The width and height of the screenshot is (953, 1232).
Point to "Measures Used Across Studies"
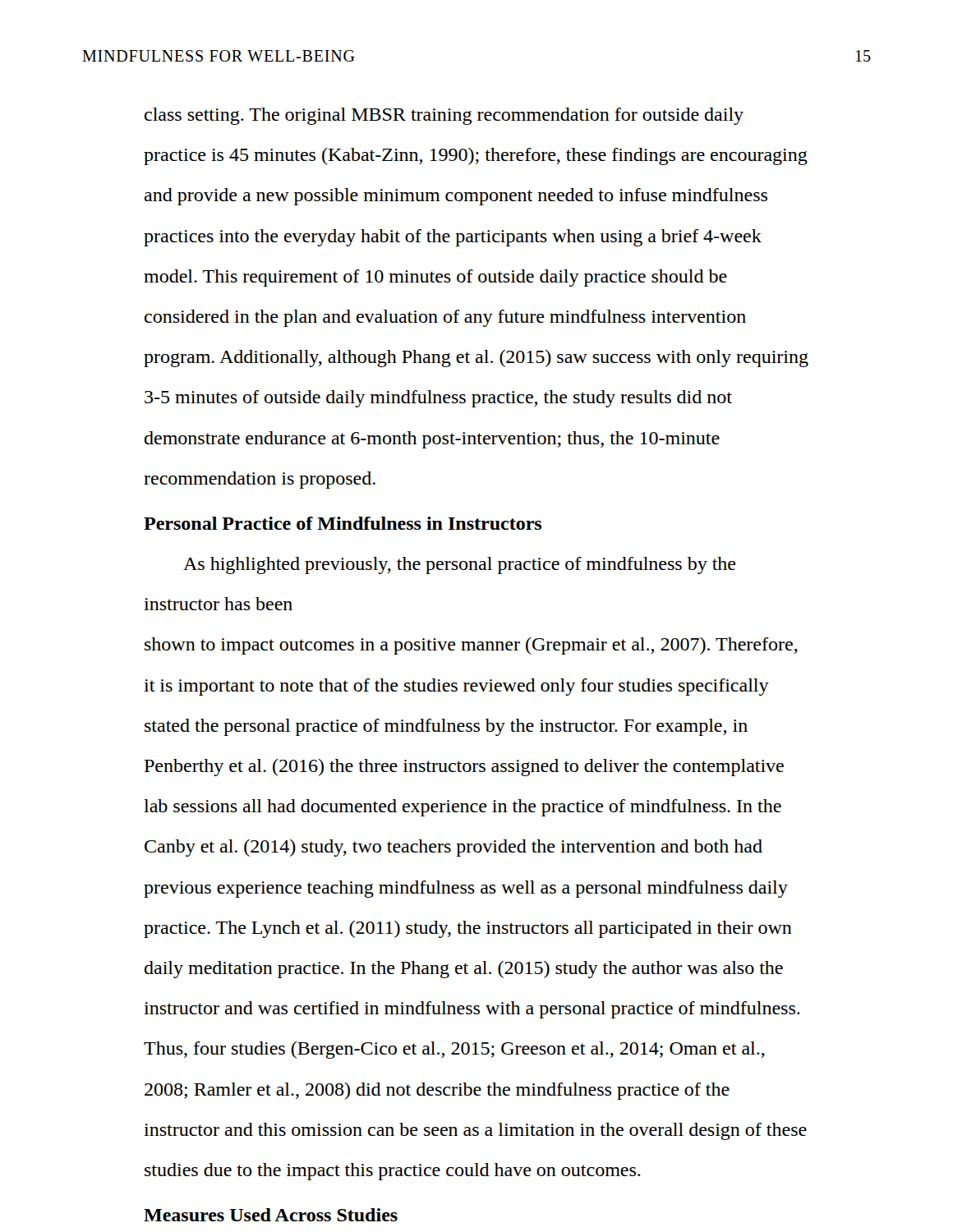tap(271, 1215)
